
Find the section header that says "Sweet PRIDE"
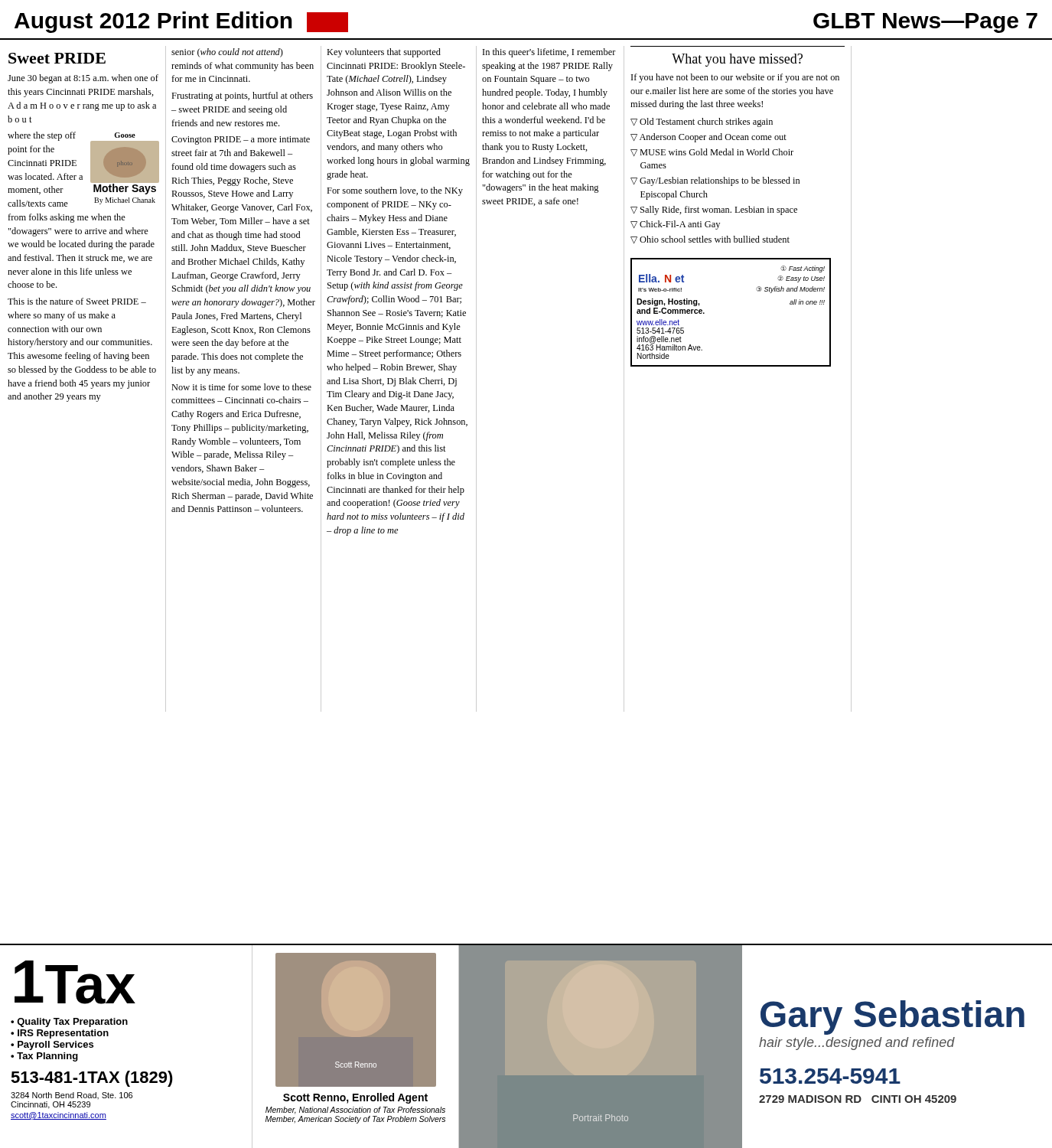57,58
